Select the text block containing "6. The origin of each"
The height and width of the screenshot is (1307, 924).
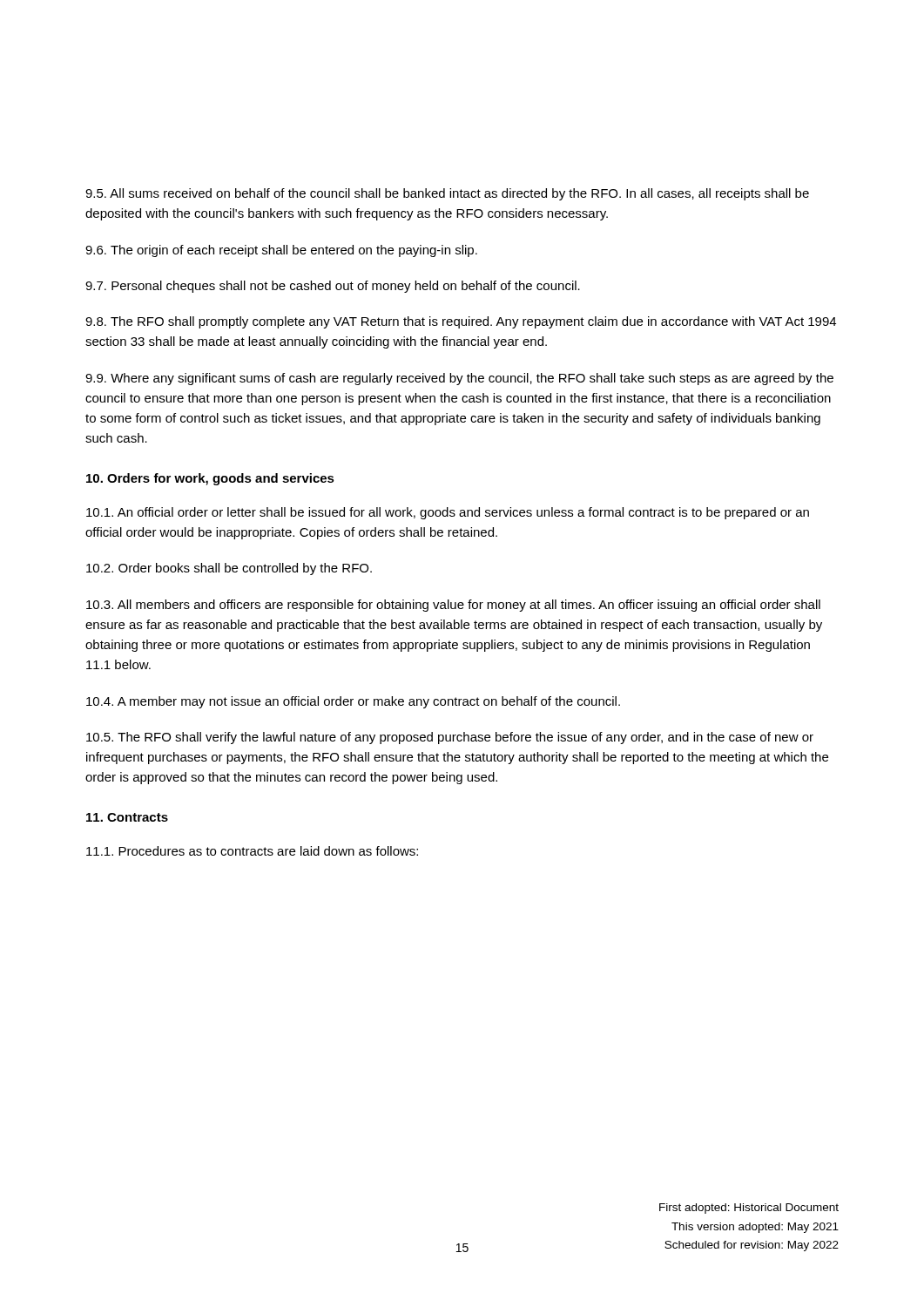[282, 249]
